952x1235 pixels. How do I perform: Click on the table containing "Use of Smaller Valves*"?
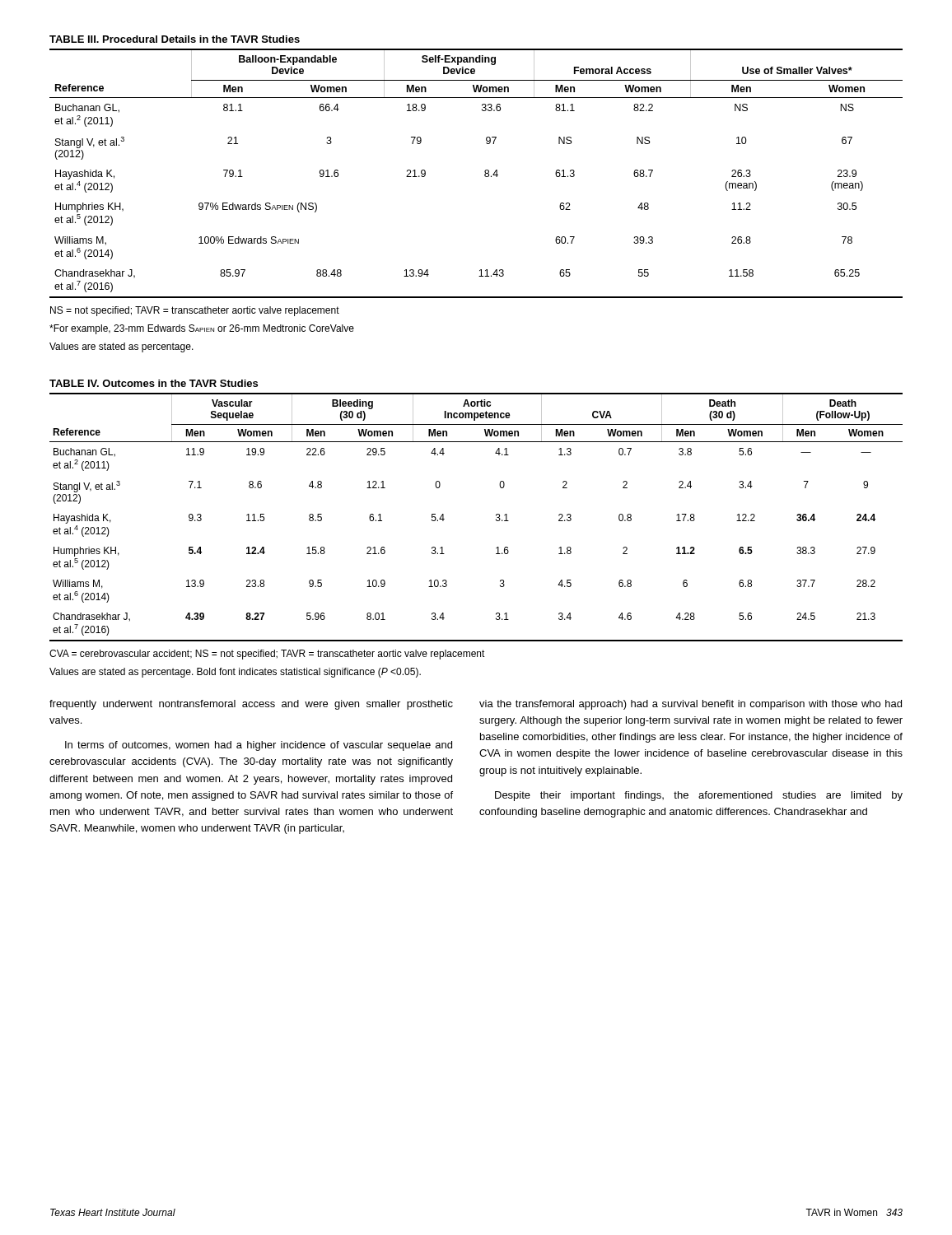(x=476, y=165)
